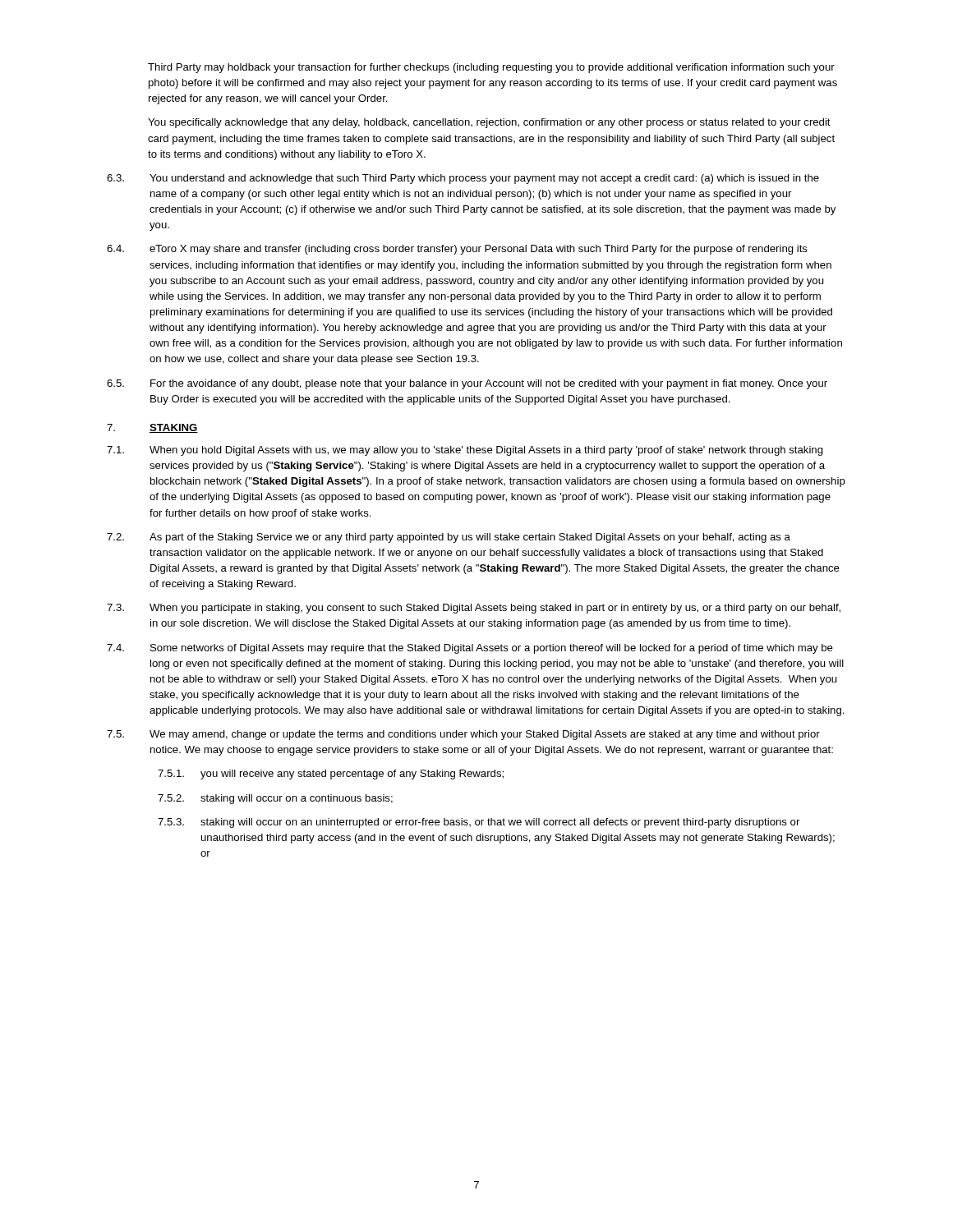Image resolution: width=953 pixels, height=1232 pixels.
Task: Find the element starting "7.5.1. you will"
Action: coord(502,774)
